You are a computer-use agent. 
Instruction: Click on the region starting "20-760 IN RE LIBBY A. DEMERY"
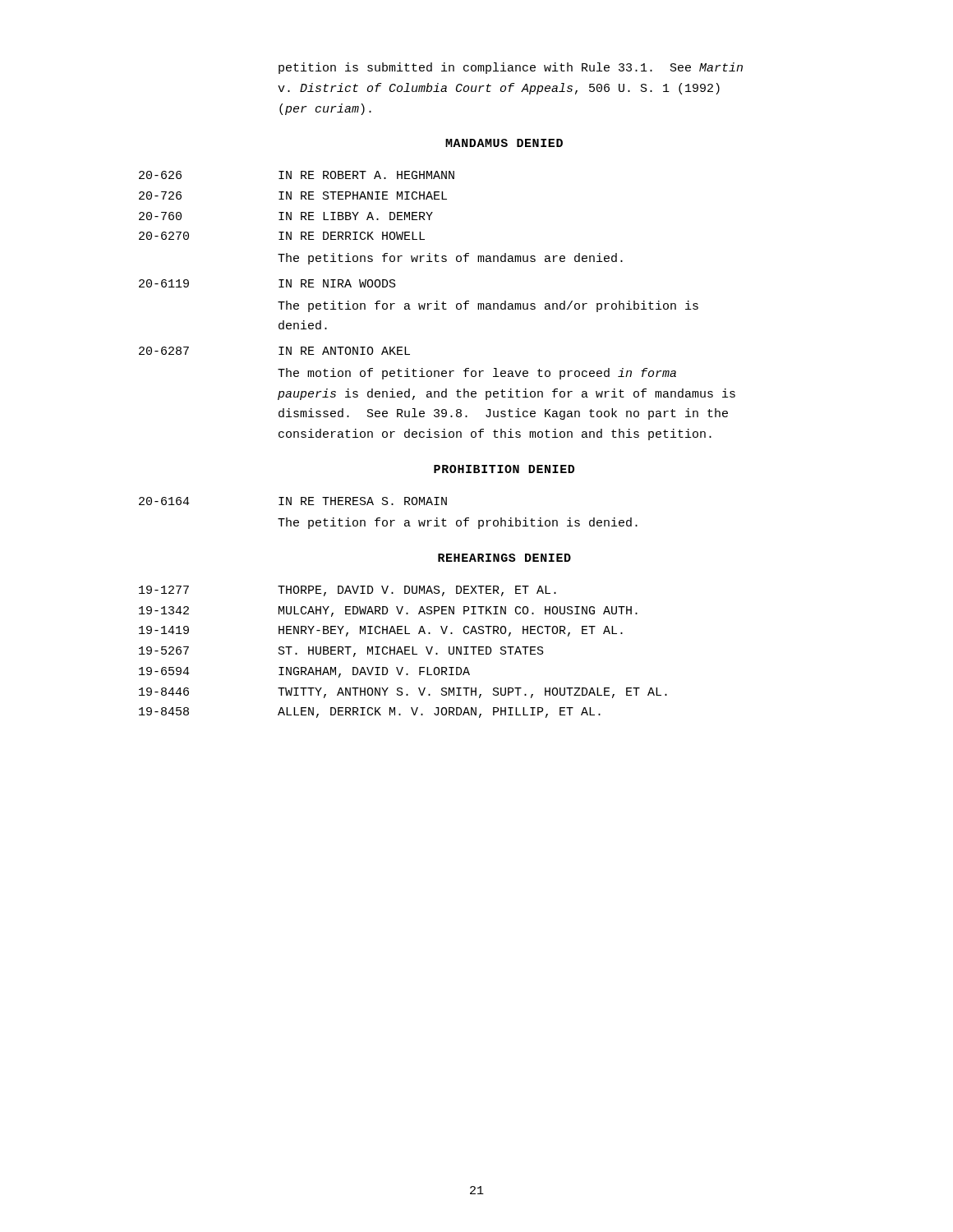(286, 216)
